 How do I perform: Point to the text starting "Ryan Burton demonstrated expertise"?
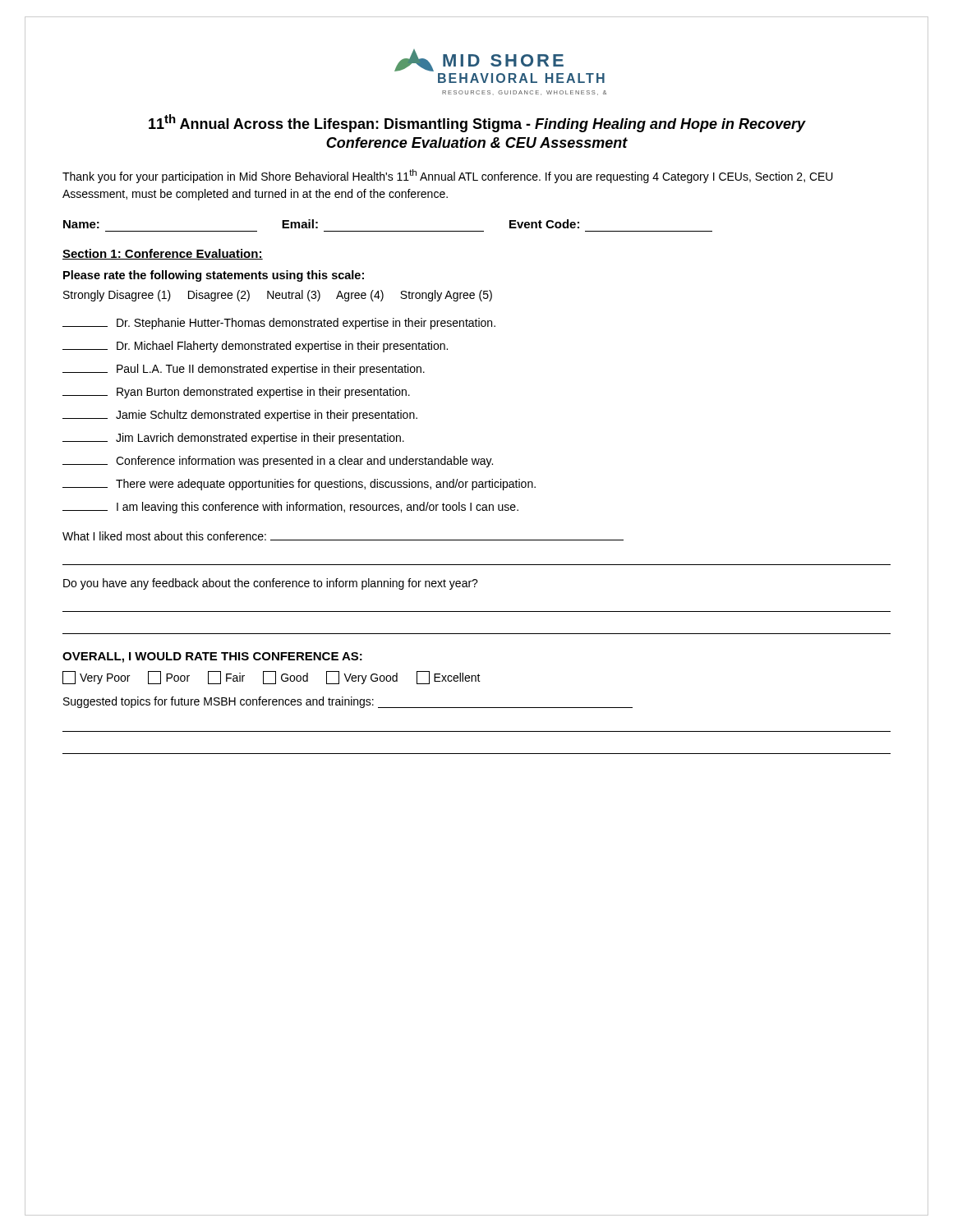coord(236,390)
